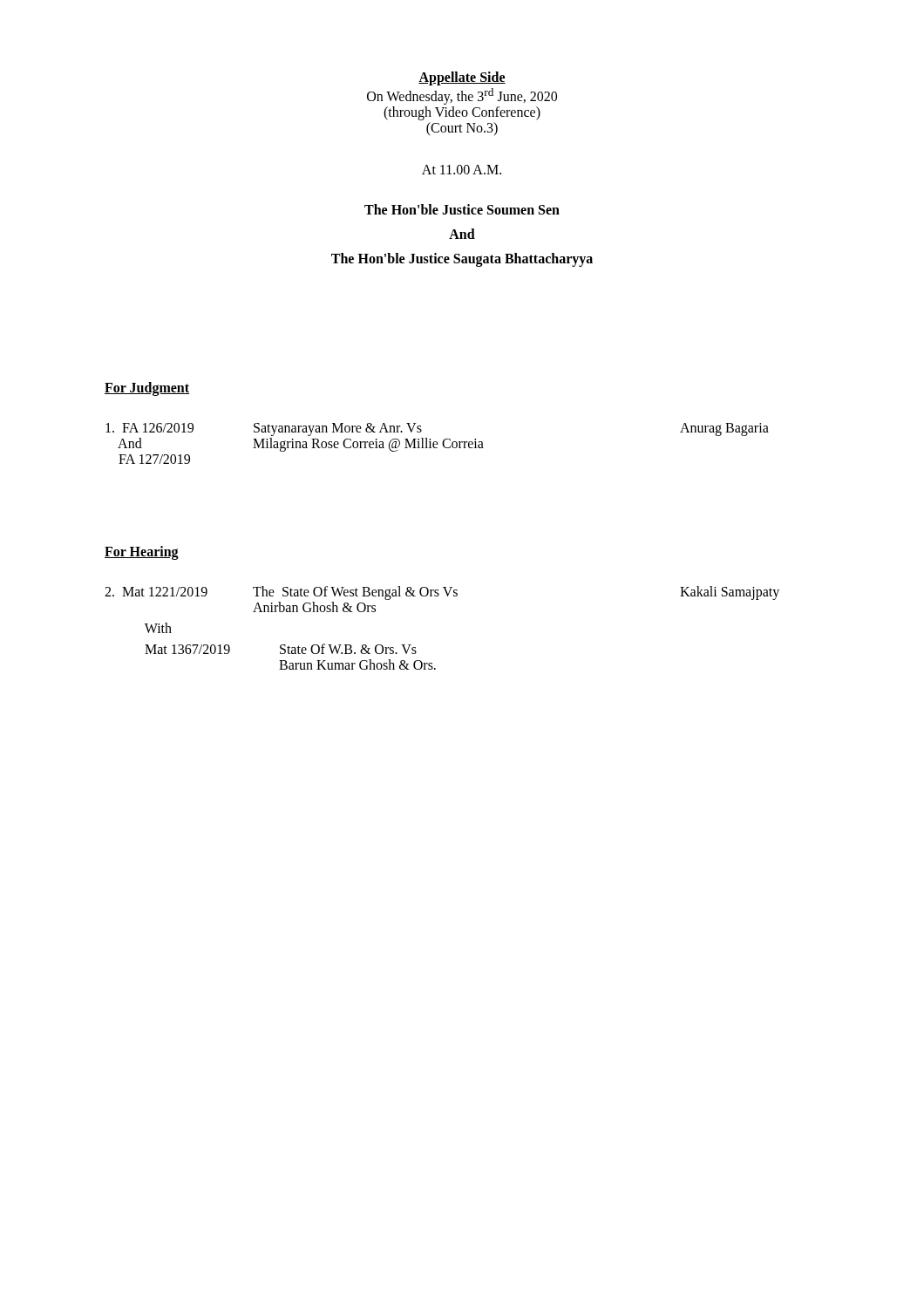924x1308 pixels.
Task: Click on the list item containing "2. Mat 1221/2019 The"
Action: [x=442, y=593]
